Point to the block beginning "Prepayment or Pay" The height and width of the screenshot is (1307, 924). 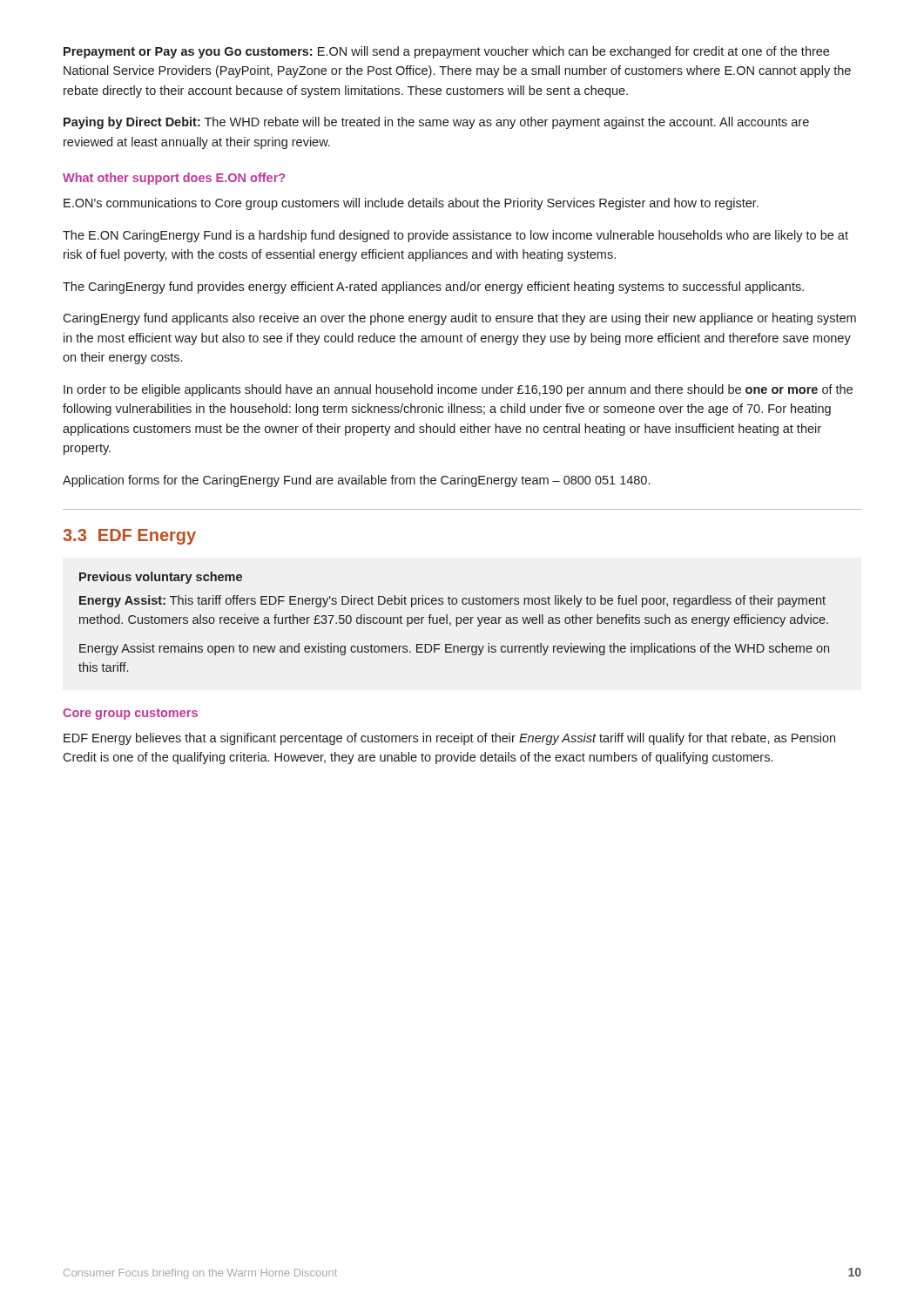pyautogui.click(x=457, y=71)
